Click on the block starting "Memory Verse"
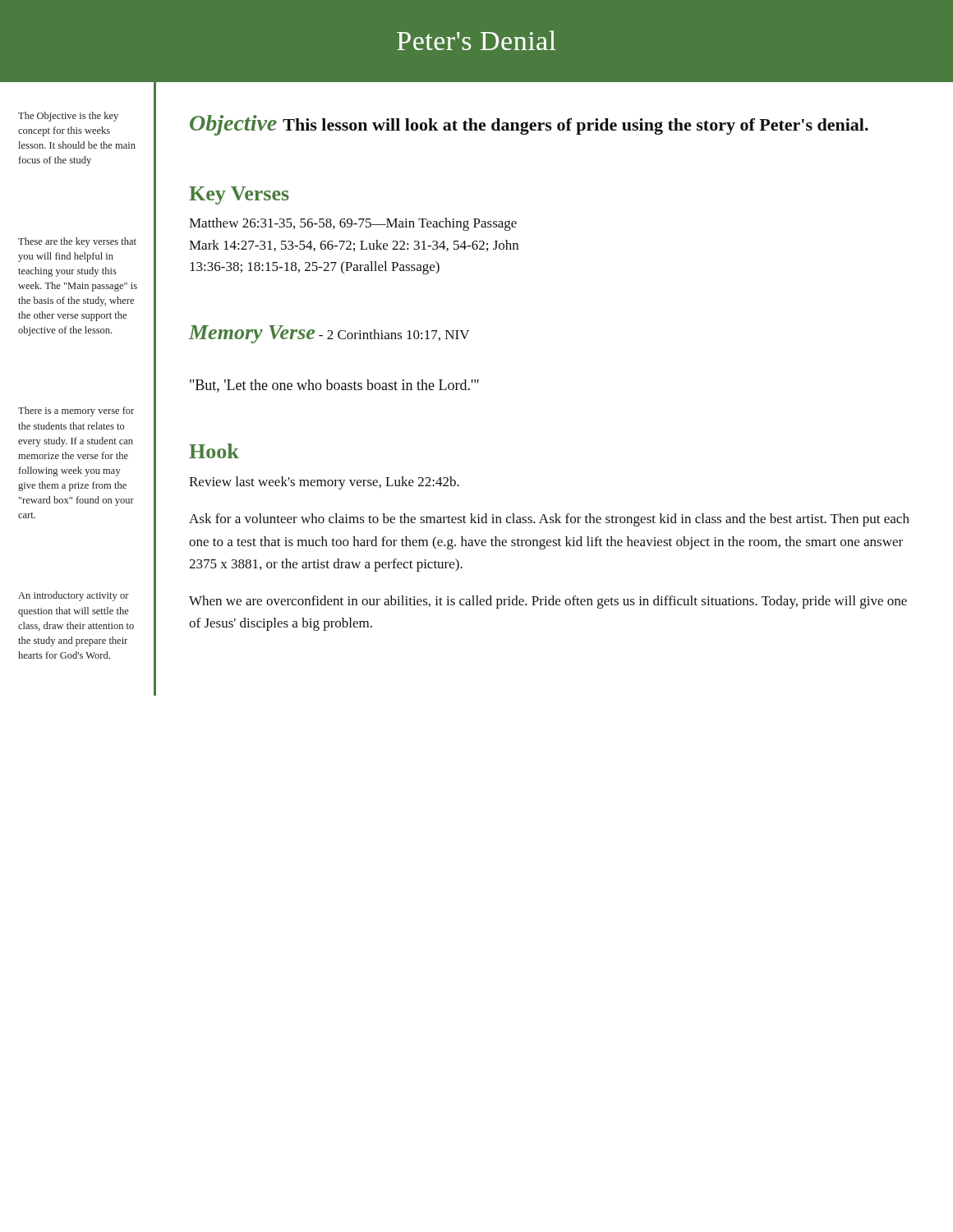This screenshot has width=953, height=1232. point(252,332)
